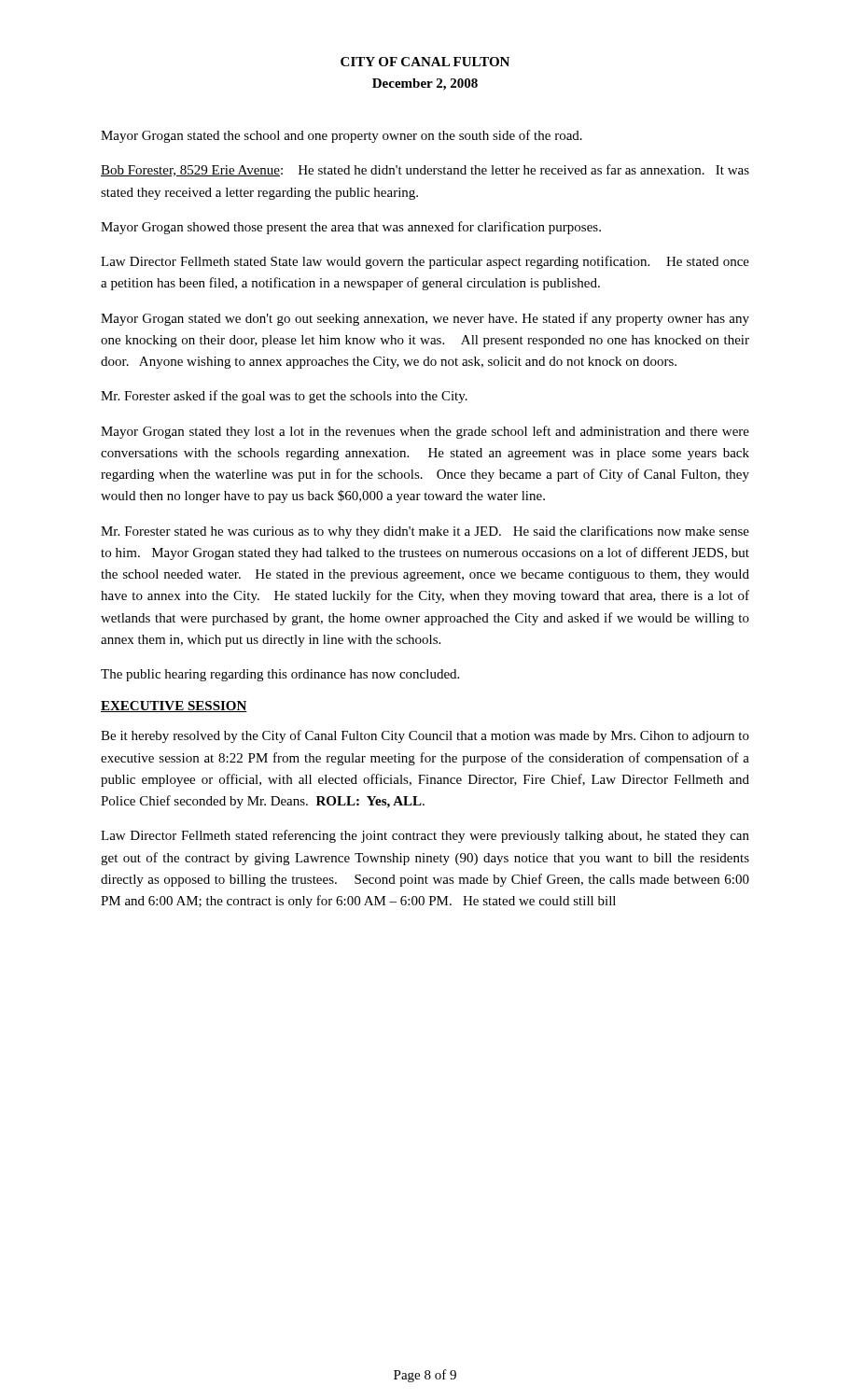Find the element starting "Law Director Fellmeth stated referencing the joint"
850x1400 pixels.
(425, 868)
